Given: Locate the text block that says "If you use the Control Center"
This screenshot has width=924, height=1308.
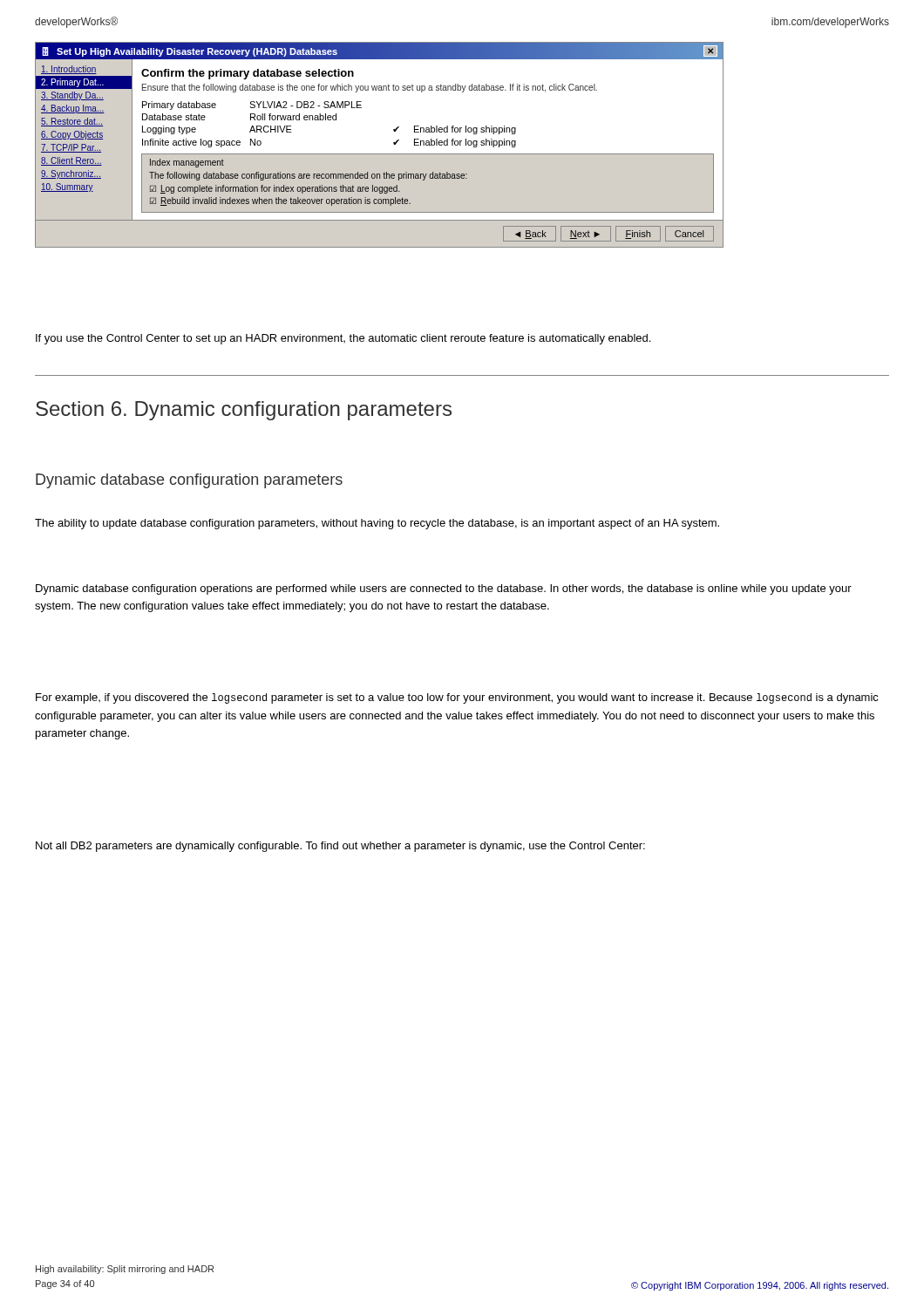Looking at the screenshot, I should pos(343,338).
